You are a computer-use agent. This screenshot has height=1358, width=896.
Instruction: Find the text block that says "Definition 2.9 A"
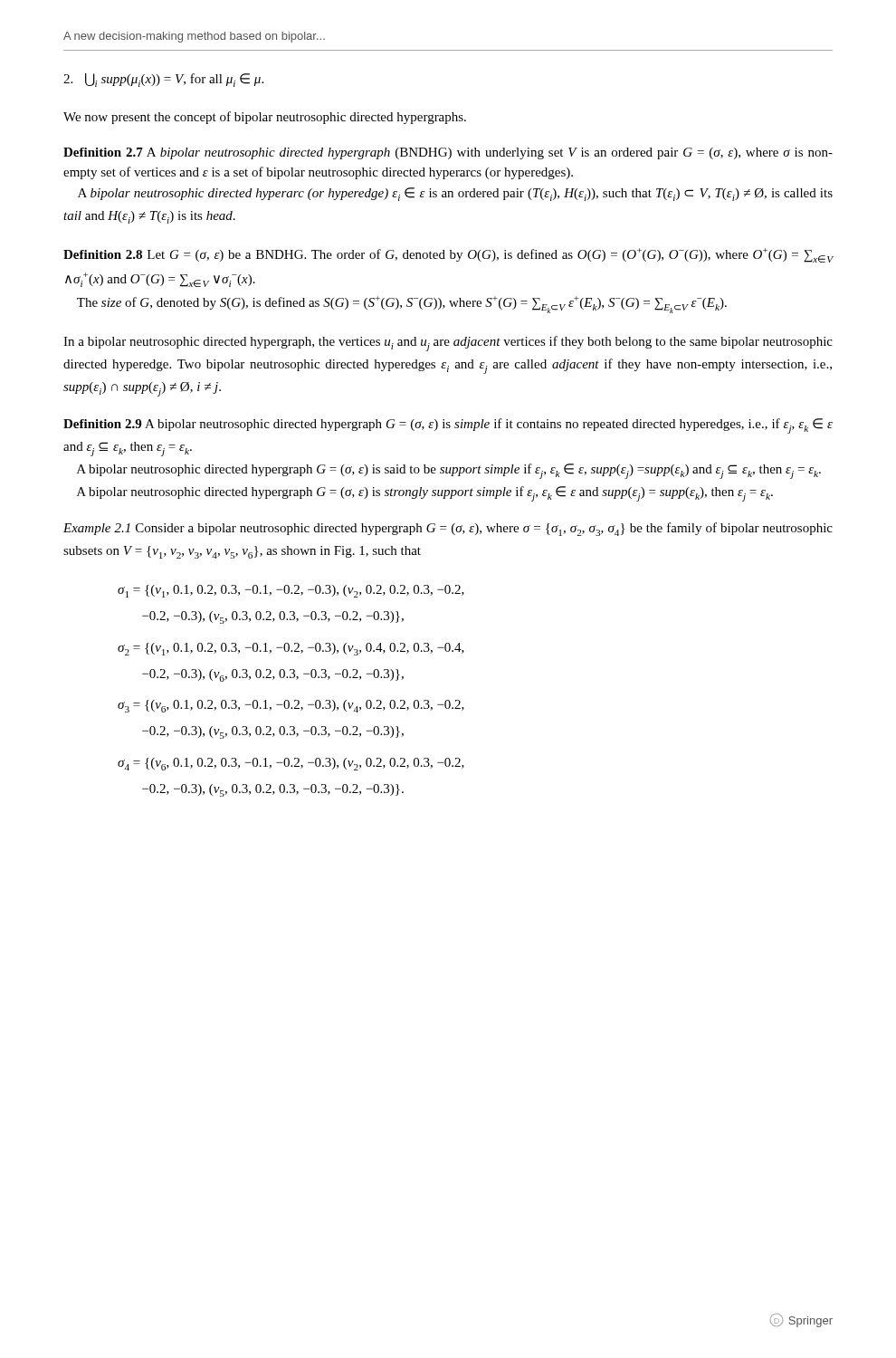pos(448,459)
